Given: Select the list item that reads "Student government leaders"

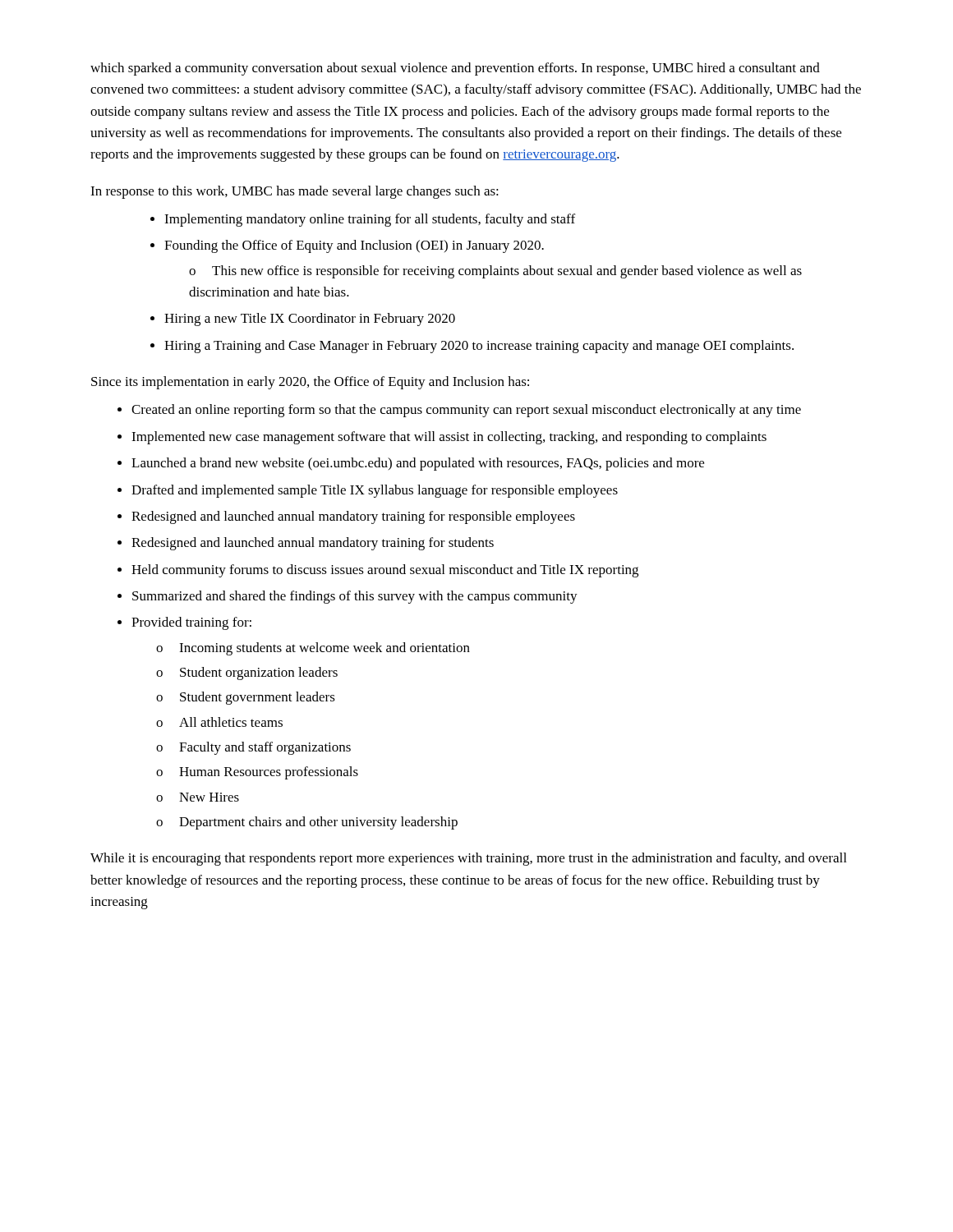Looking at the screenshot, I should (246, 698).
